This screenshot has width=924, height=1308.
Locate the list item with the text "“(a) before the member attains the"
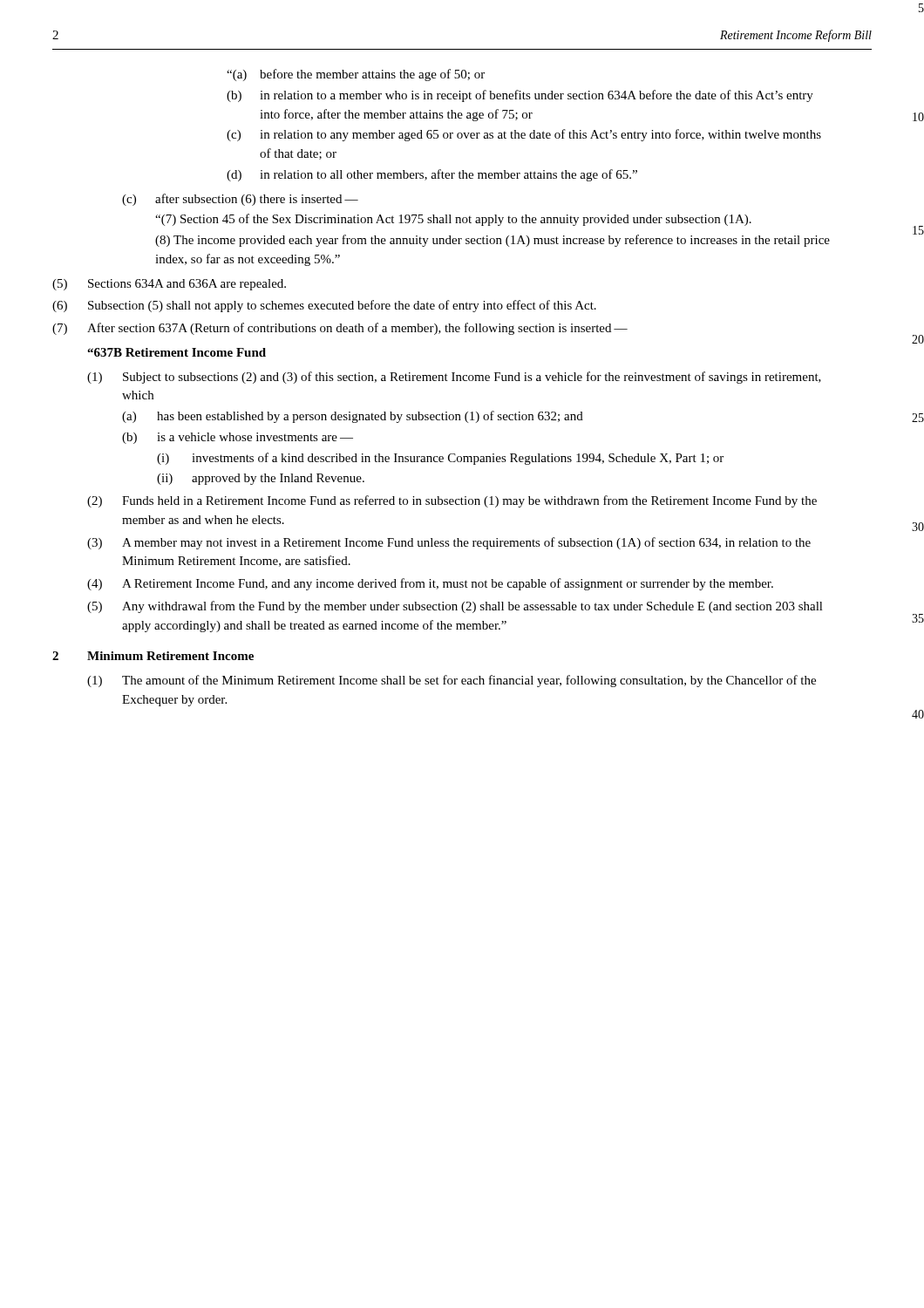356,75
